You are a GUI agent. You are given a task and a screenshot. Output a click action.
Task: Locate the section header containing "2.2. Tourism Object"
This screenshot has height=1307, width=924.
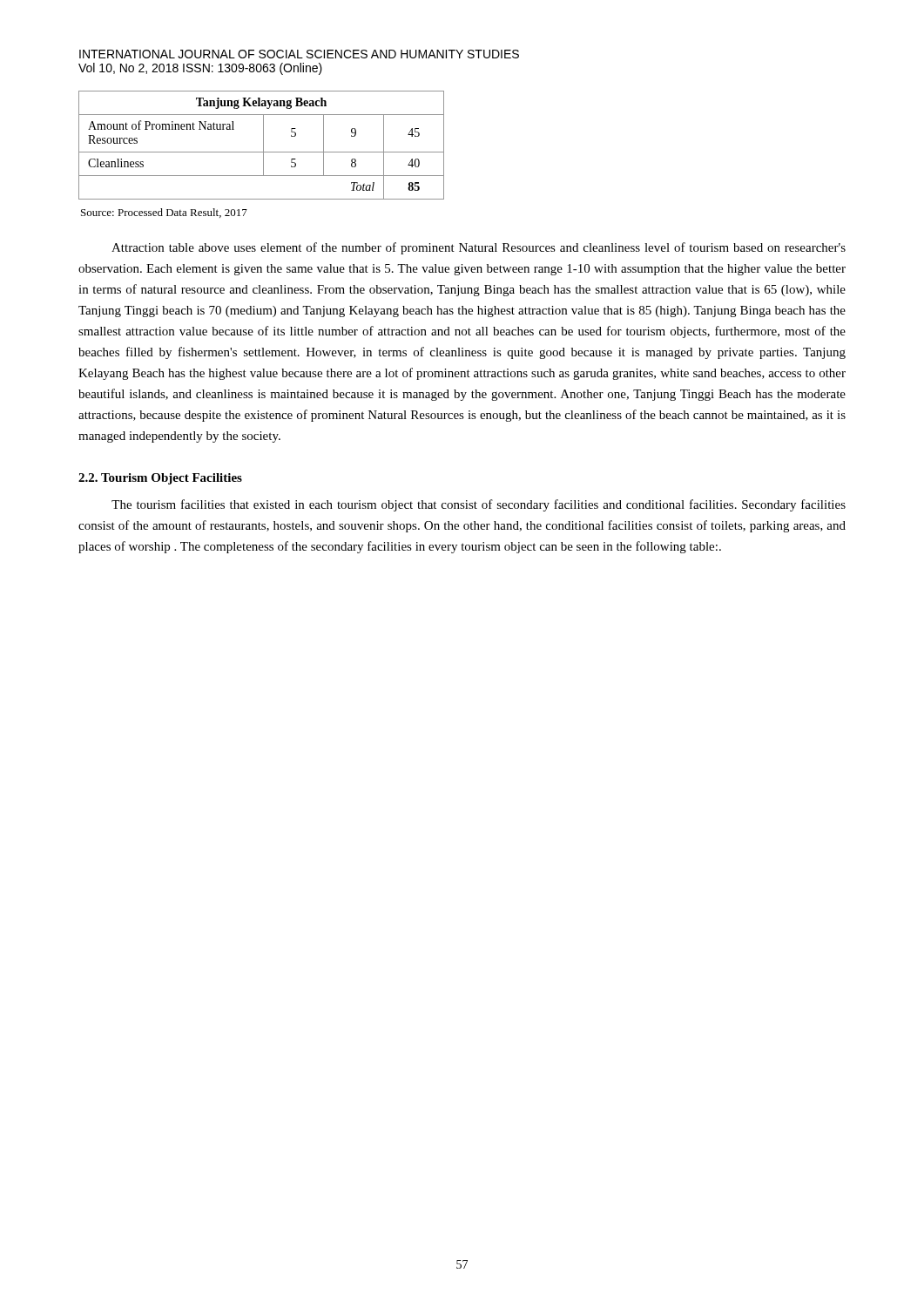click(160, 478)
